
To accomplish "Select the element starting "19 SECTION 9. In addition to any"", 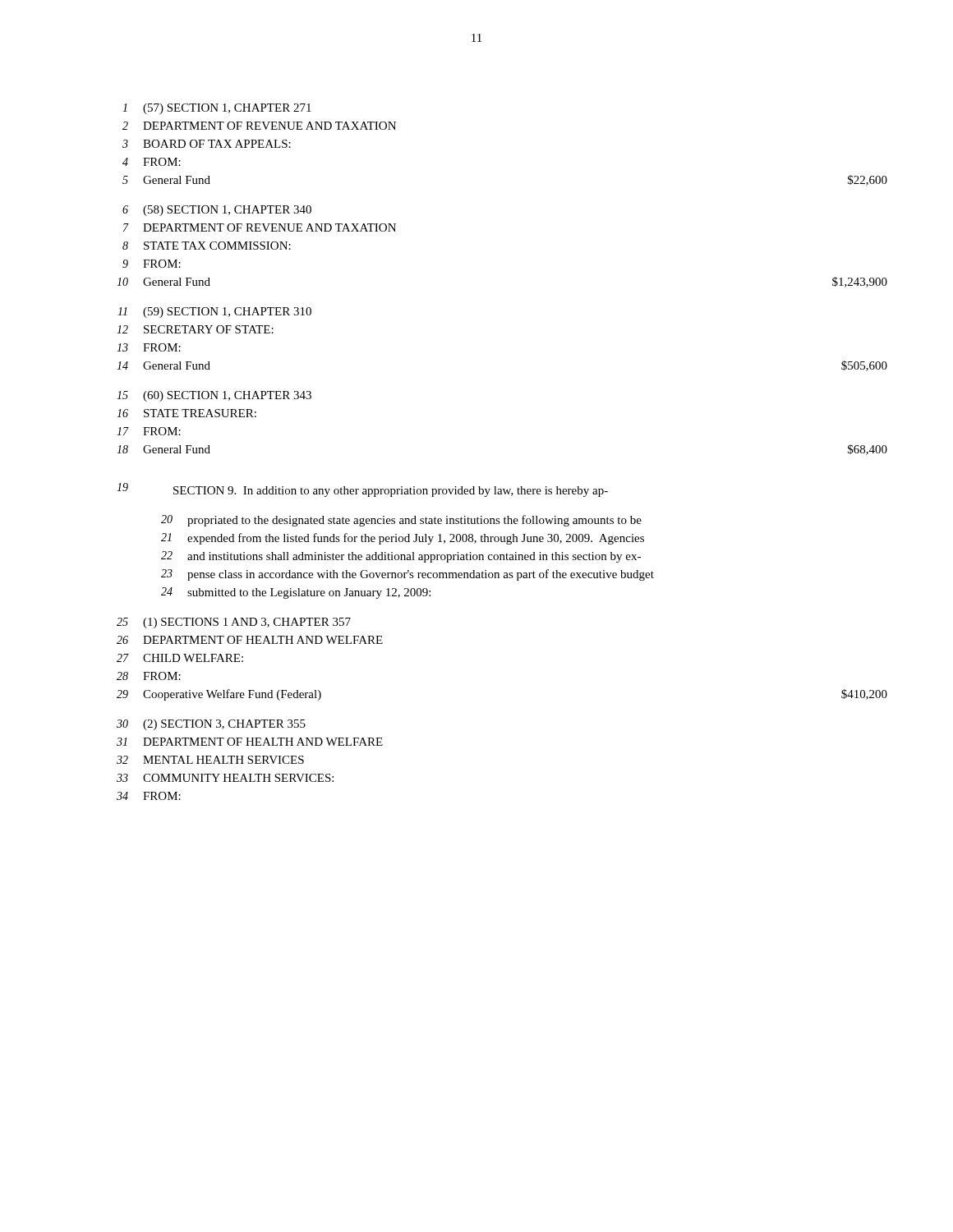I will pos(493,490).
